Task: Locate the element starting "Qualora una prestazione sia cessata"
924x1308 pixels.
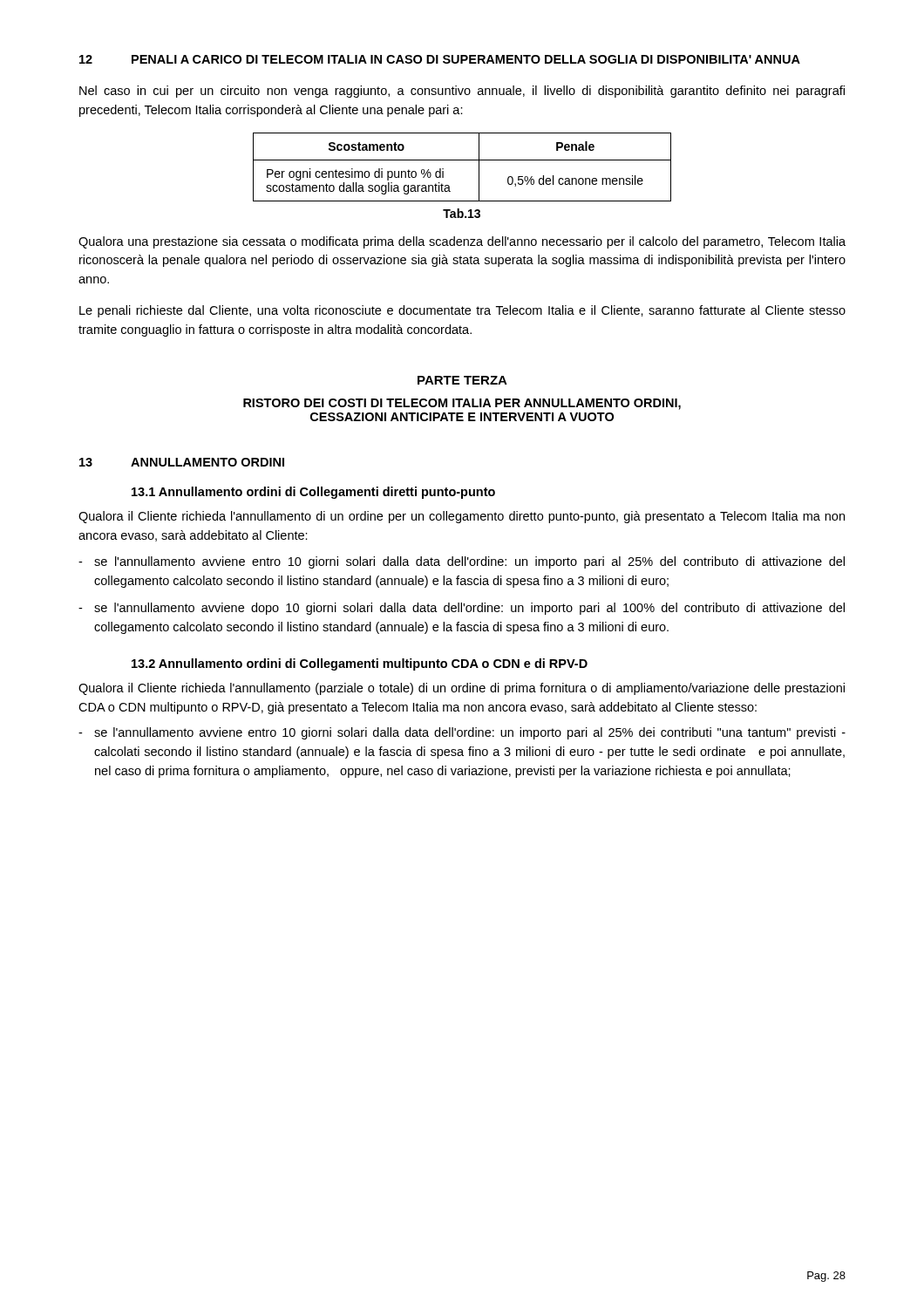Action: (x=462, y=260)
